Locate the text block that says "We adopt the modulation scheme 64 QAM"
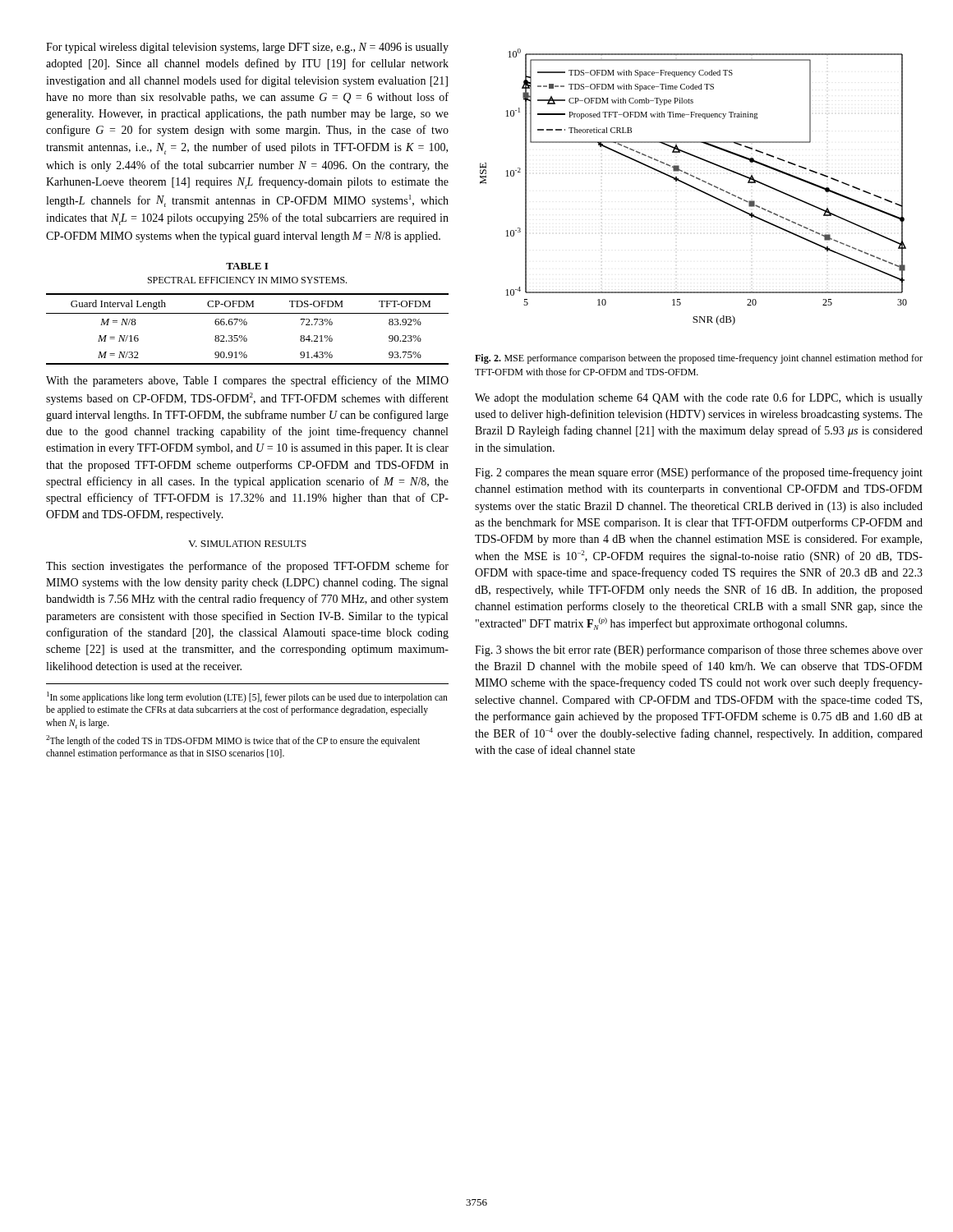Image resolution: width=953 pixels, height=1232 pixels. pos(699,575)
